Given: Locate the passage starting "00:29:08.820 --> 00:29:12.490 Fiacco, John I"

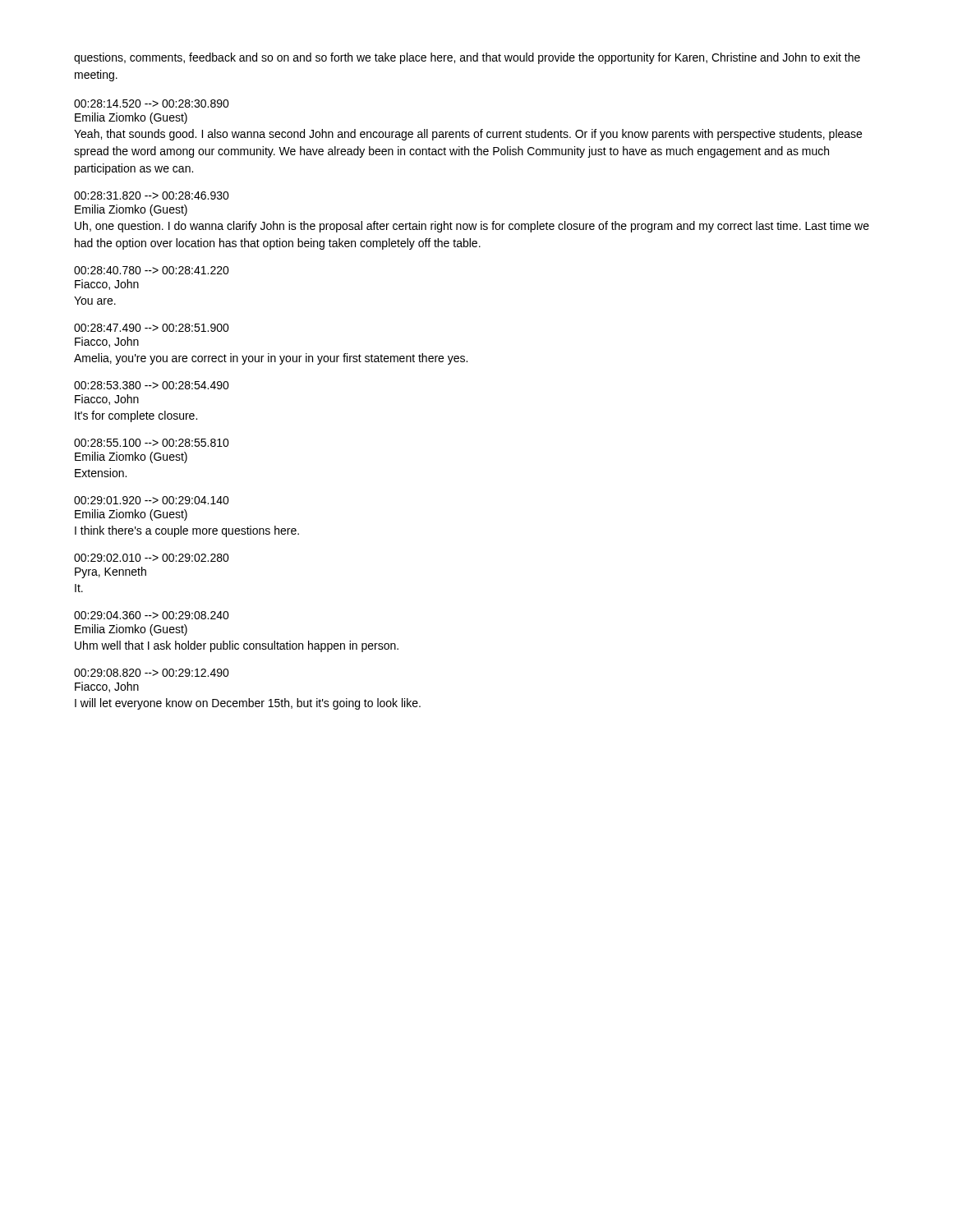Looking at the screenshot, I should pyautogui.click(x=152, y=673).
